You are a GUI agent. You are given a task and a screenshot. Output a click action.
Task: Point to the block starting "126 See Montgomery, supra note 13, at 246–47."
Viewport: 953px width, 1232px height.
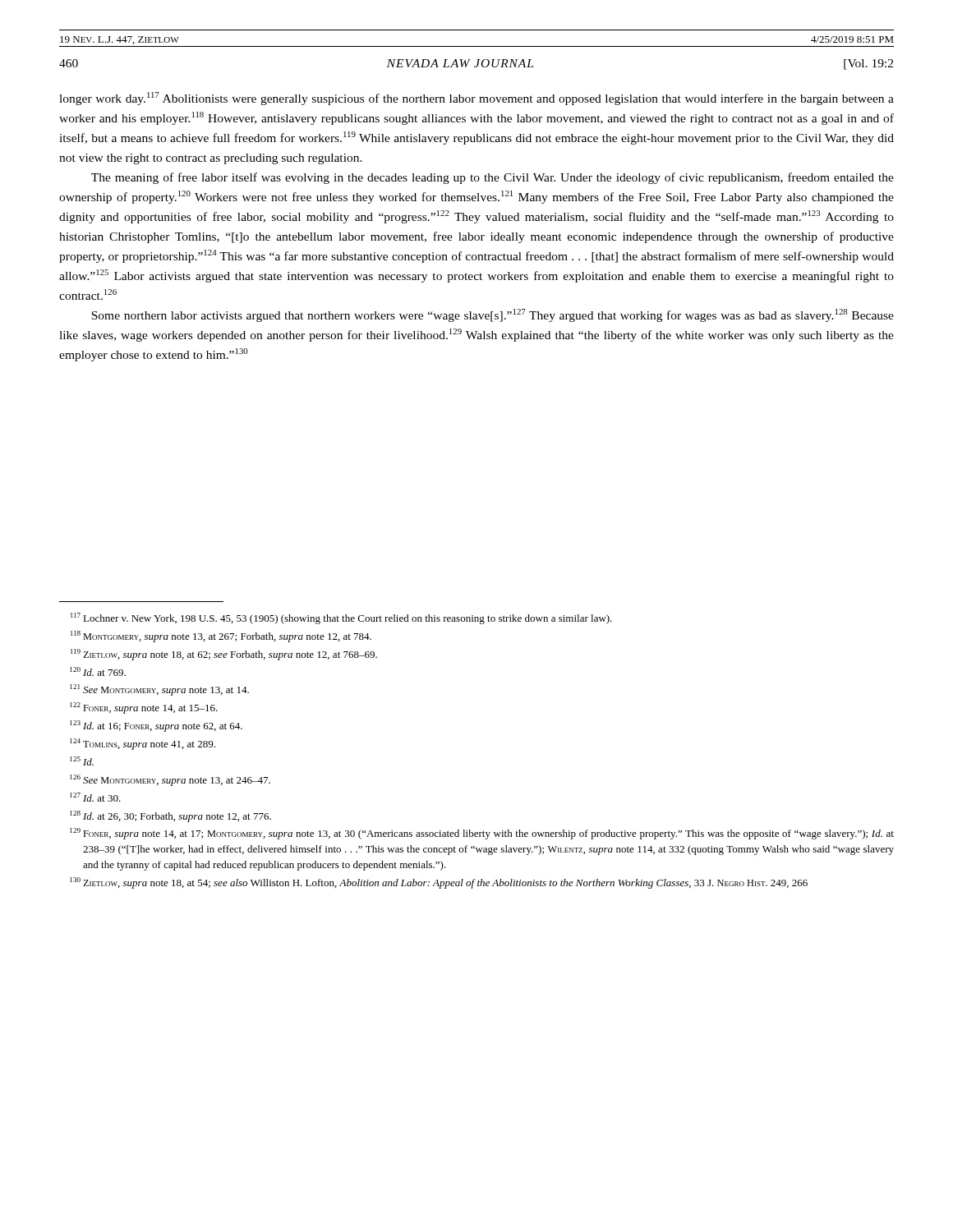point(170,780)
